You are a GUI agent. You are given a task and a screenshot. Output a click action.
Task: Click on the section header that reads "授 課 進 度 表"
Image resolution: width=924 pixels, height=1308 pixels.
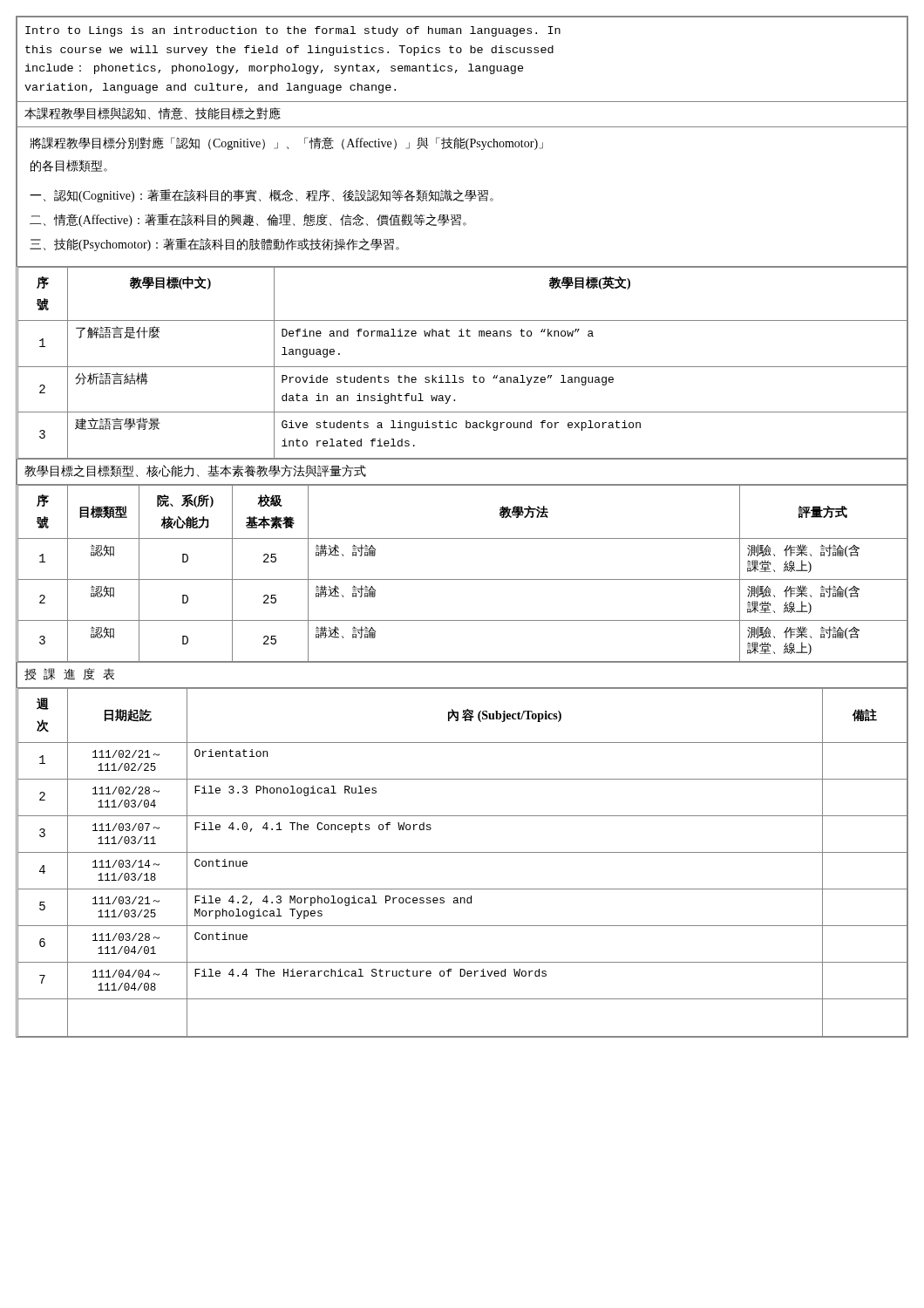tap(70, 675)
